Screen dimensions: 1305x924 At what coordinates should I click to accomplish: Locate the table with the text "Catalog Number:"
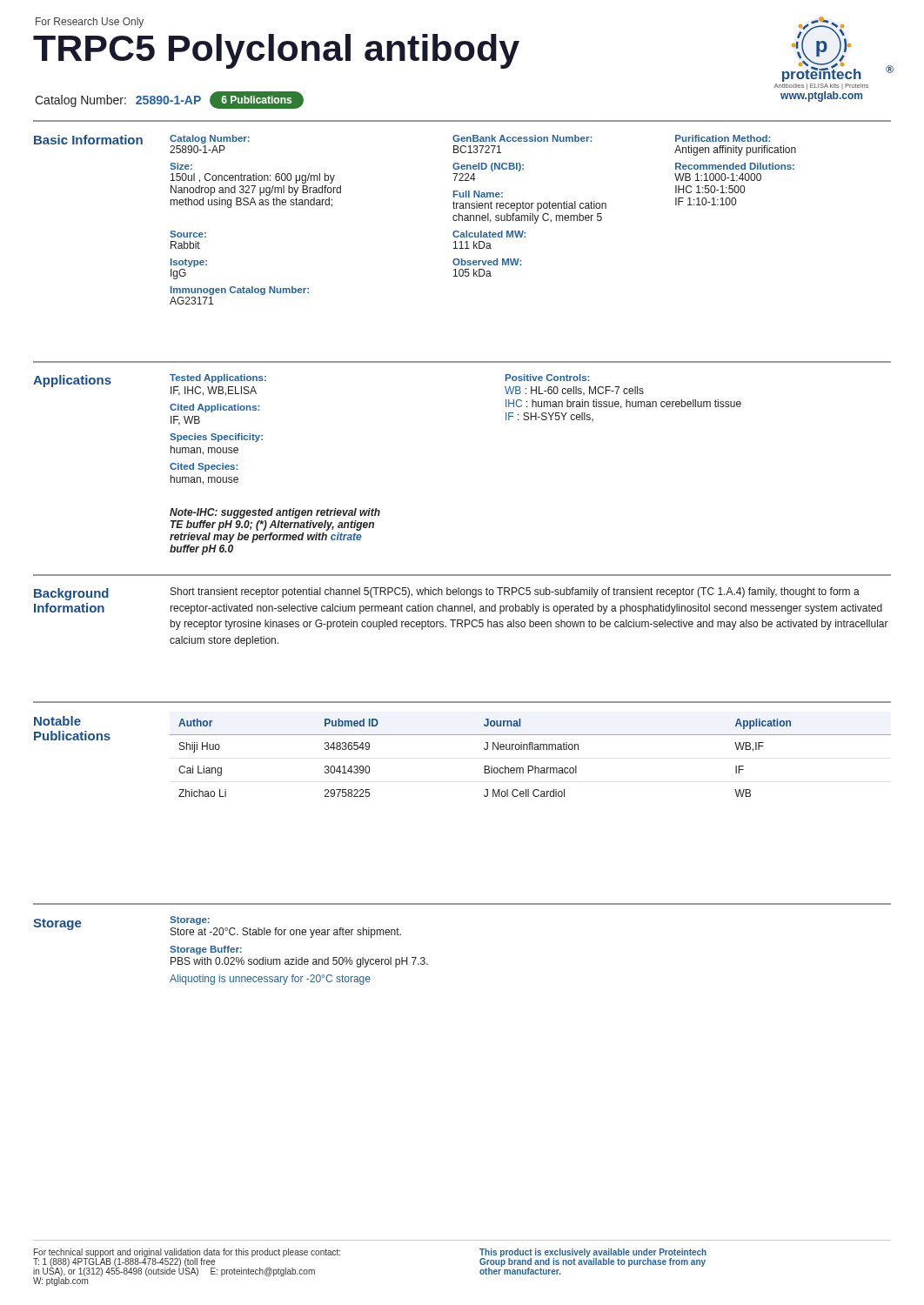coord(530,220)
